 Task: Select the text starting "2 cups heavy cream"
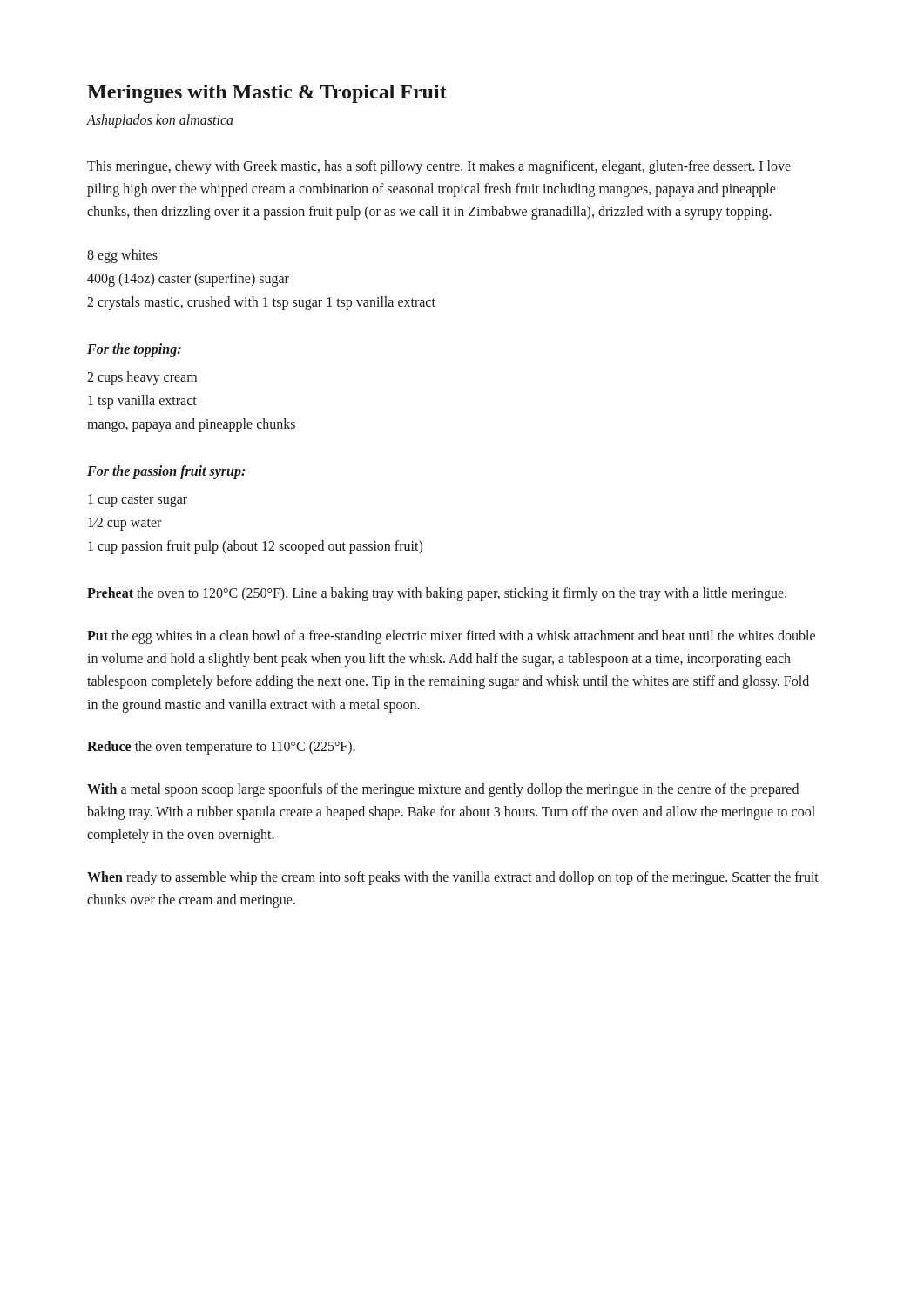click(x=142, y=377)
